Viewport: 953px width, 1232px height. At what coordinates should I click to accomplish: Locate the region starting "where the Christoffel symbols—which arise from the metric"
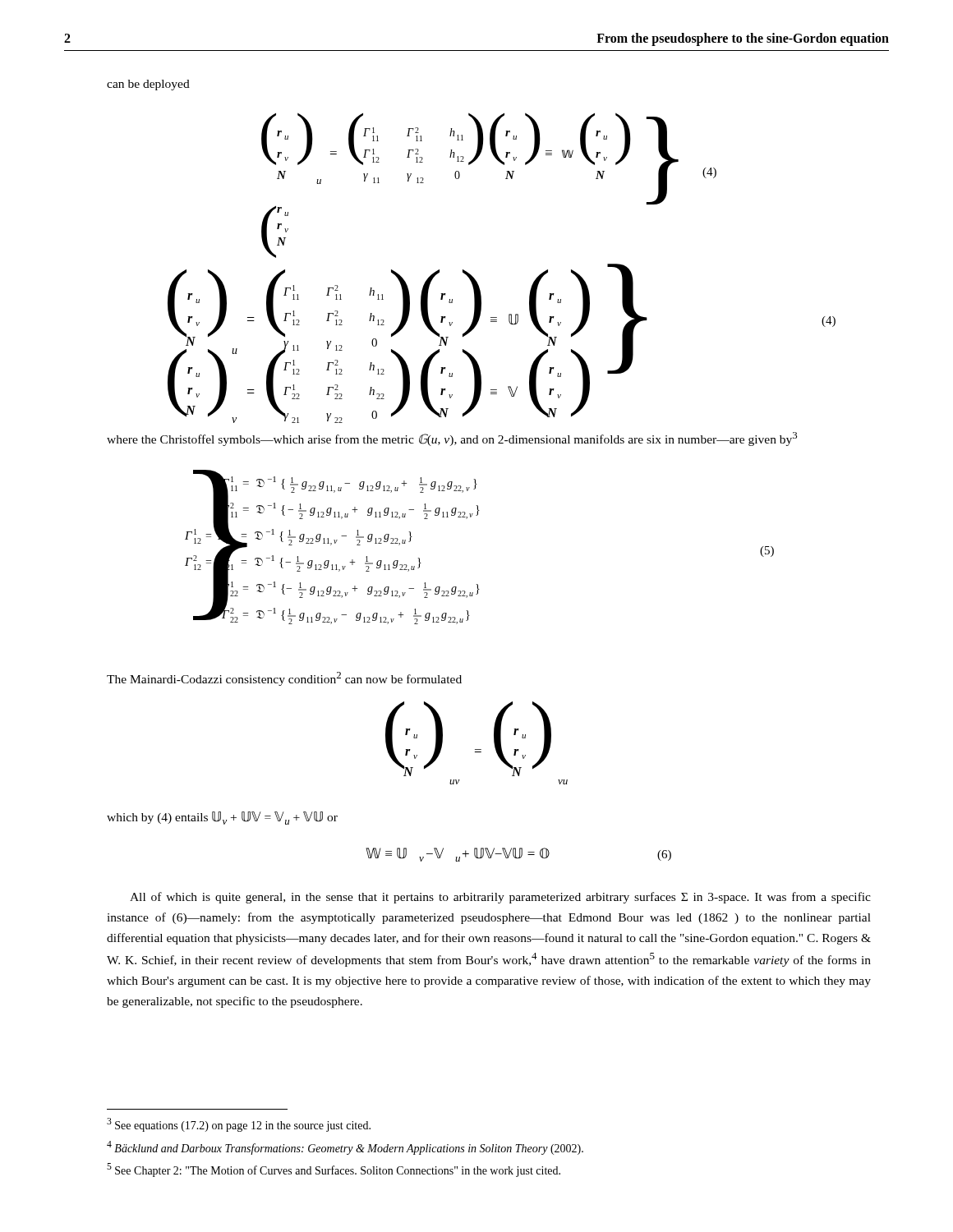pos(452,437)
